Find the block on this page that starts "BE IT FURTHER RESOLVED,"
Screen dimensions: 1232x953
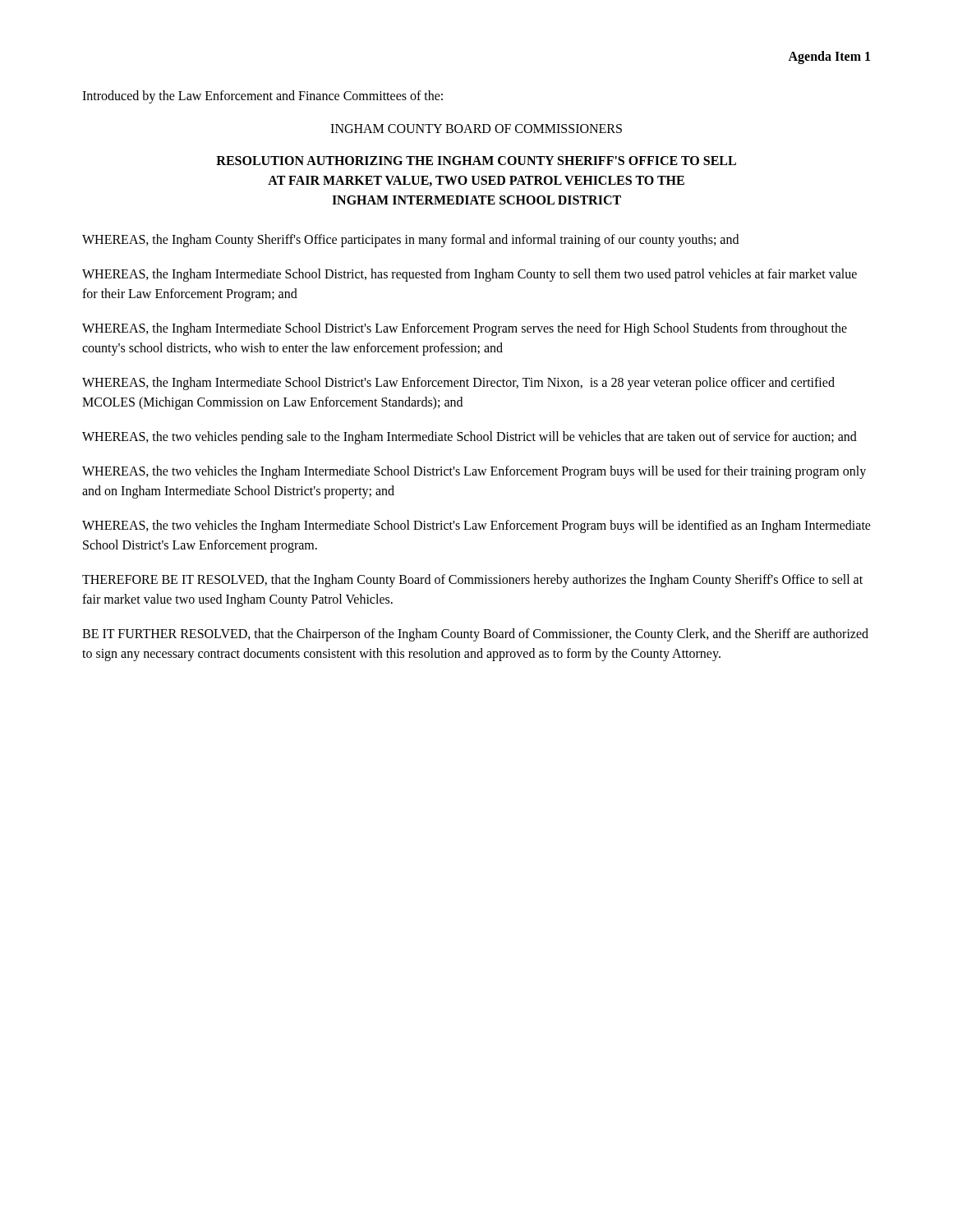(x=475, y=644)
